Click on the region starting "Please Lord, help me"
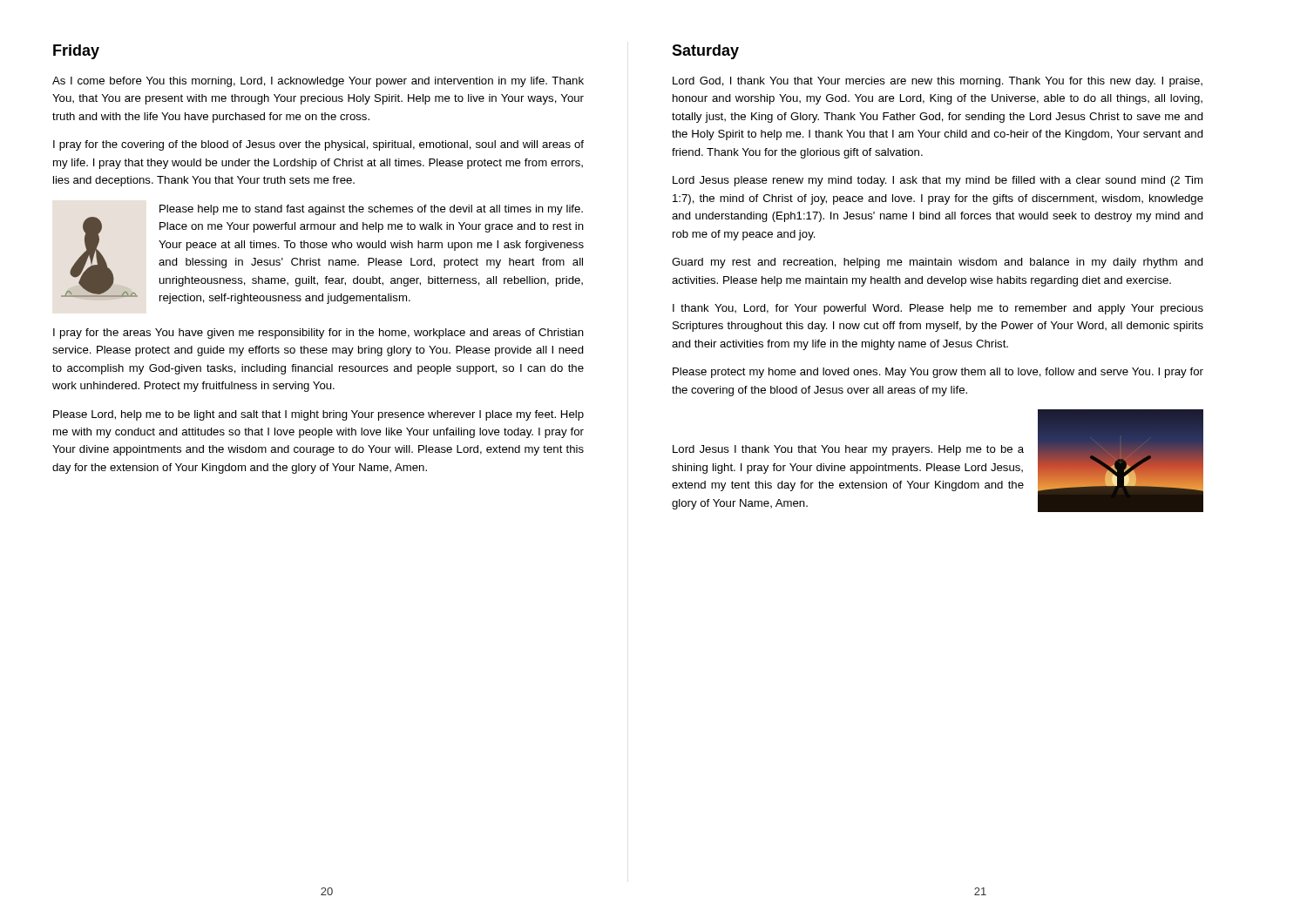This screenshot has height=924, width=1307. tap(318, 440)
